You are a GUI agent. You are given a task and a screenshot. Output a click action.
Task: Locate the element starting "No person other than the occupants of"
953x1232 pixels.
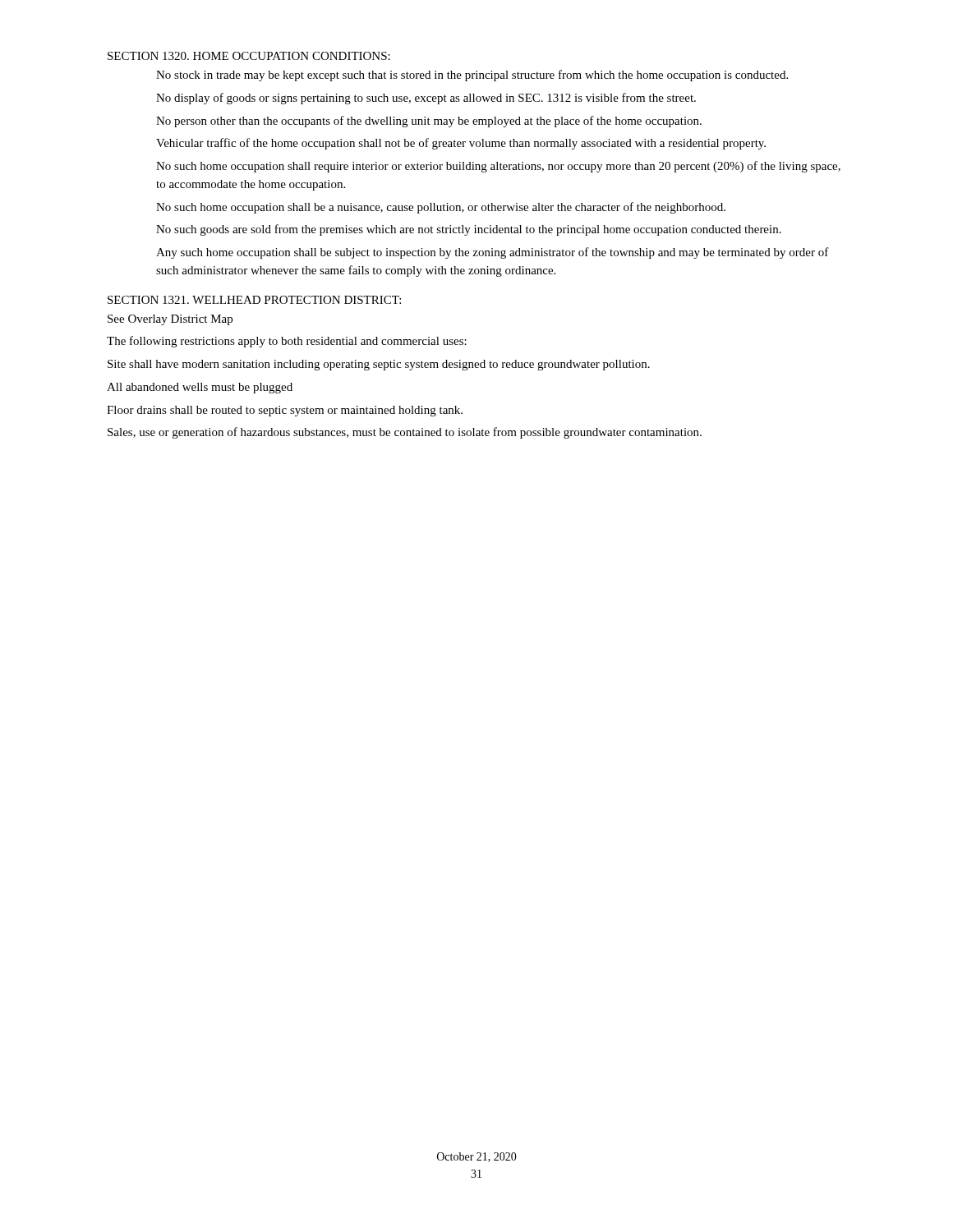pyautogui.click(x=501, y=121)
